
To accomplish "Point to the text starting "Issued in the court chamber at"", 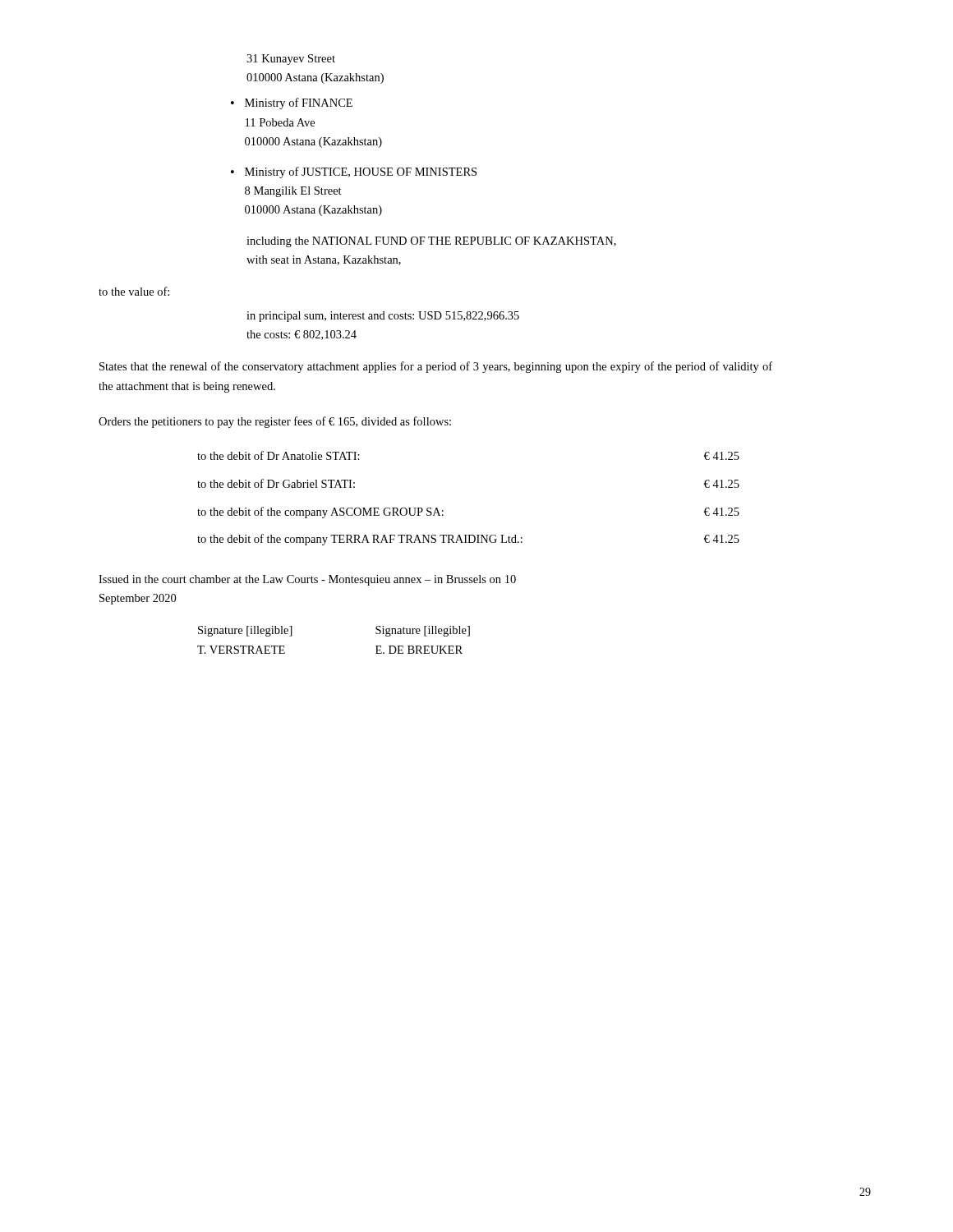I will pyautogui.click(x=307, y=589).
